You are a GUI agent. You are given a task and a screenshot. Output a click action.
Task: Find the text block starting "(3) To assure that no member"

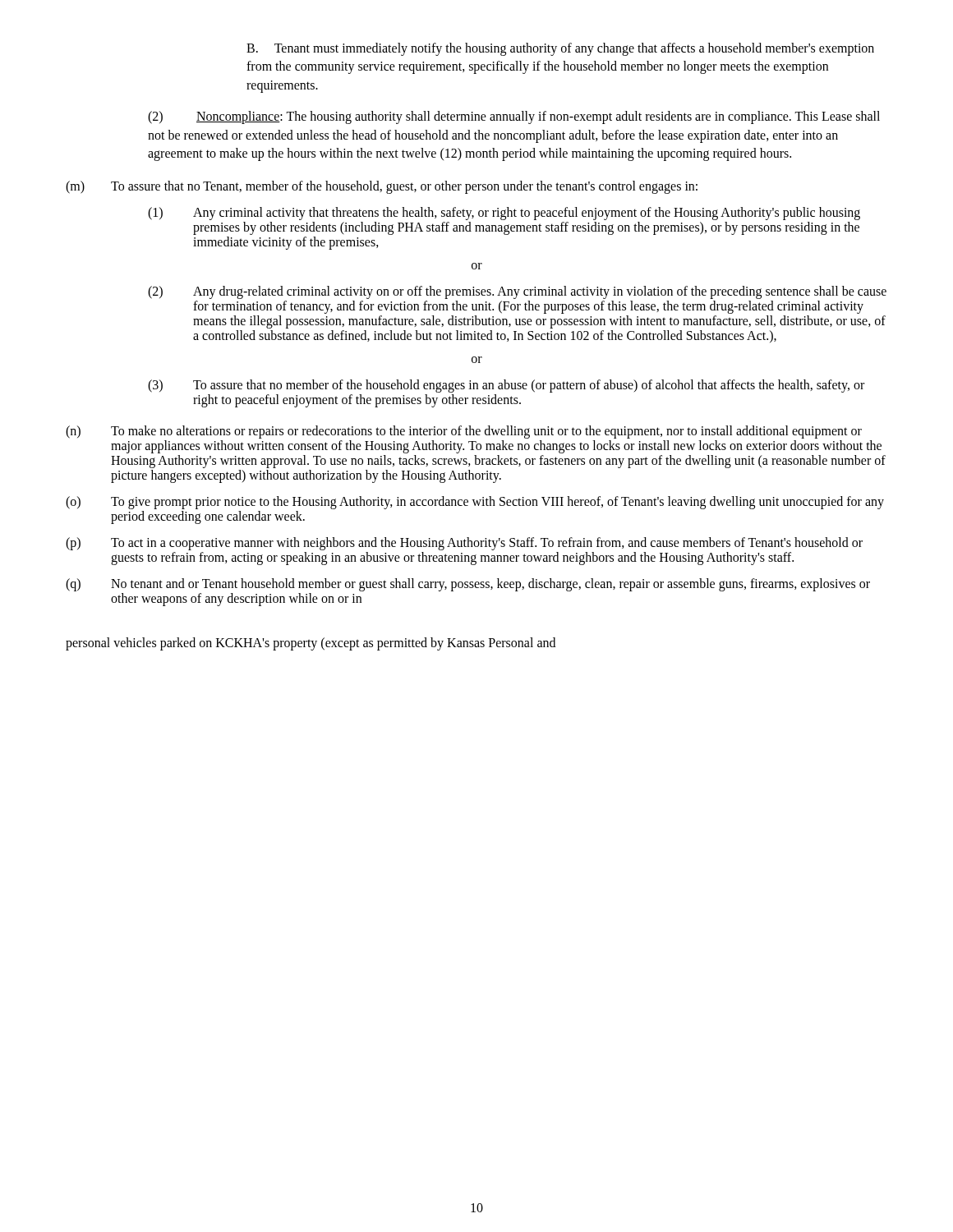click(x=518, y=393)
